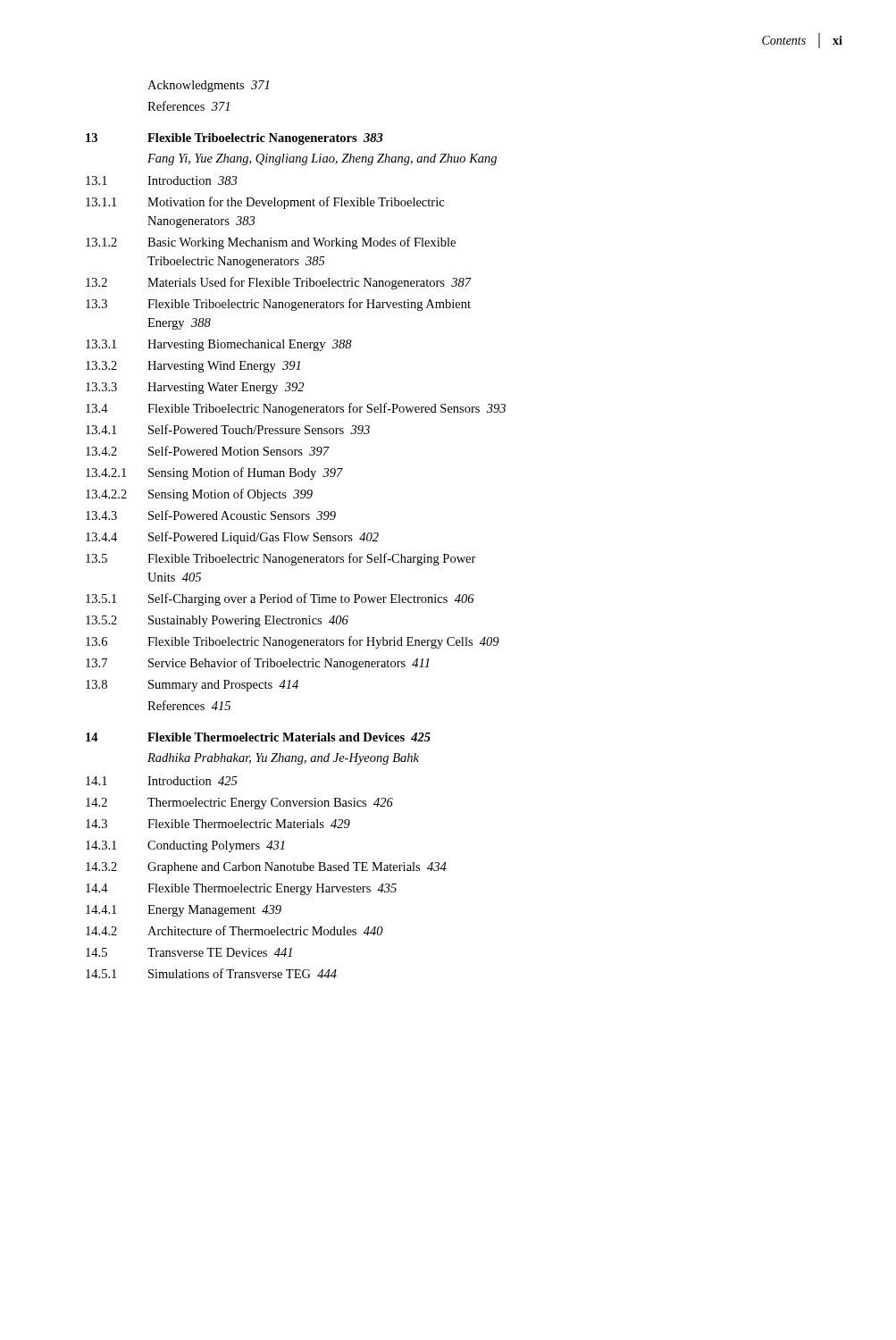This screenshot has height=1340, width=896.
Task: Click on the list item containing "13.1.1 Motivation for the Development of"
Action: click(x=265, y=203)
